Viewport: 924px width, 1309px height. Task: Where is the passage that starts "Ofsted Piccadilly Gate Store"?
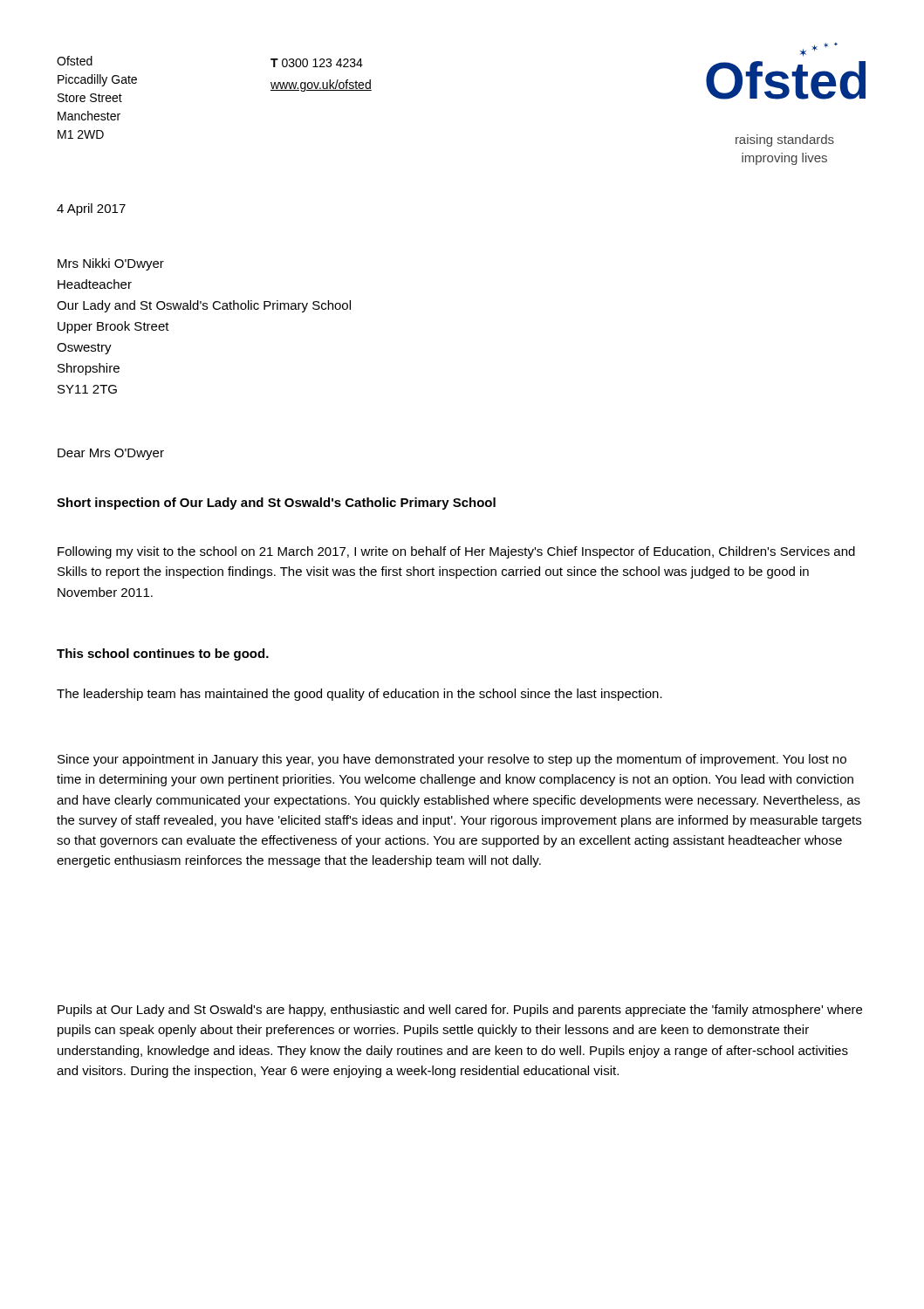97,98
